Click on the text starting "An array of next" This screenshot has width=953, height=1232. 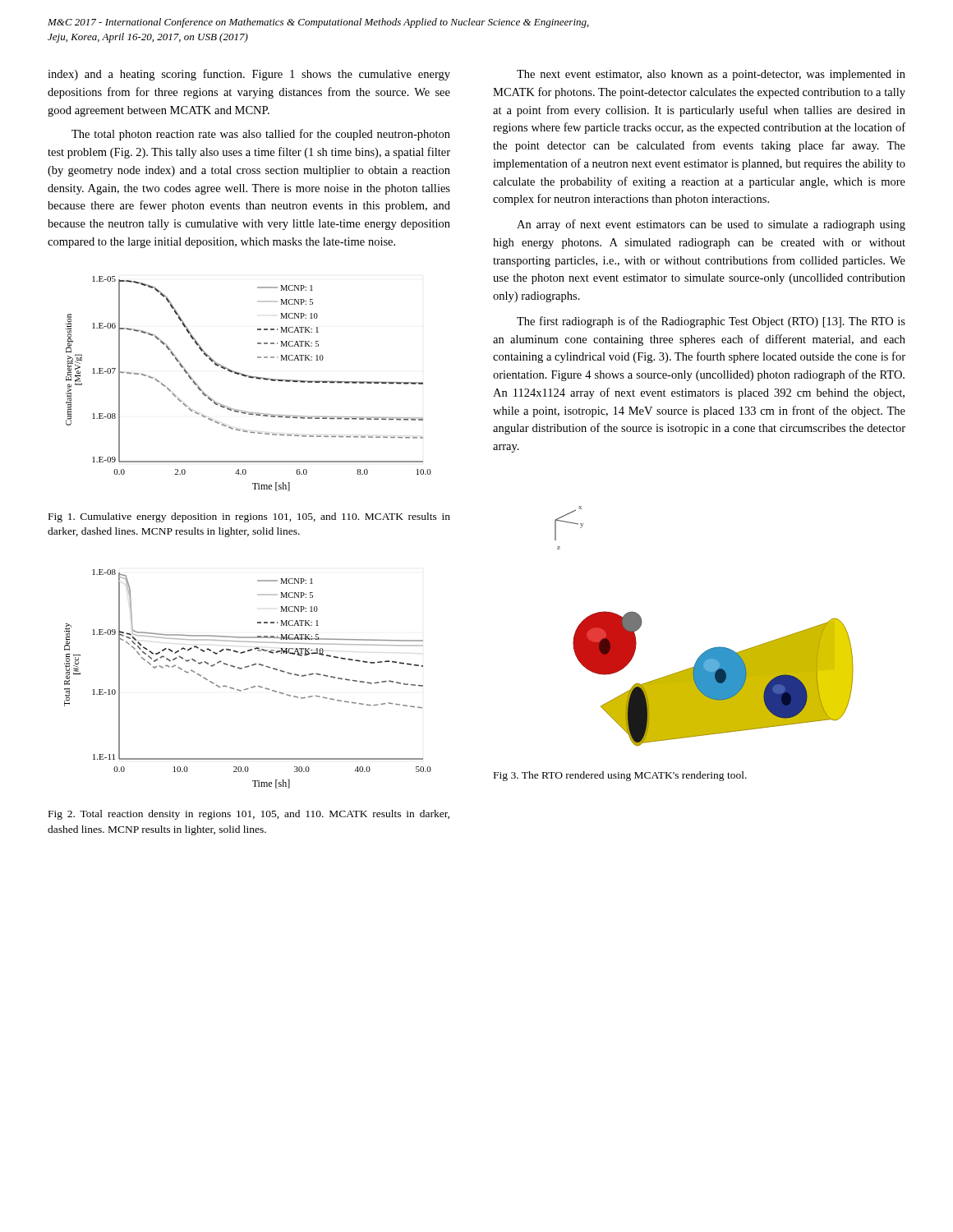pyautogui.click(x=699, y=261)
